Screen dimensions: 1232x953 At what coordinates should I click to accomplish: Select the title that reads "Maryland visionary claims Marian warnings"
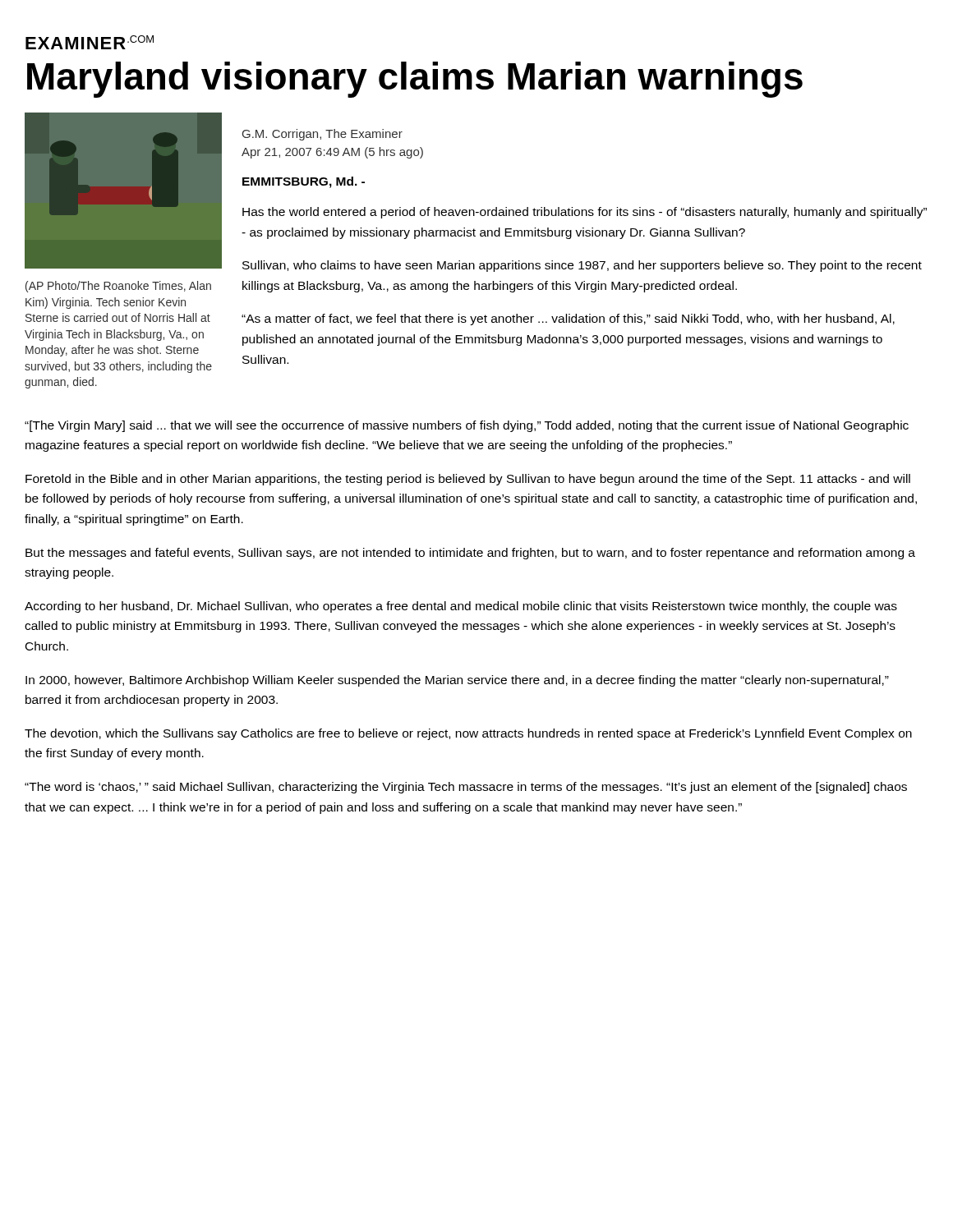476,77
